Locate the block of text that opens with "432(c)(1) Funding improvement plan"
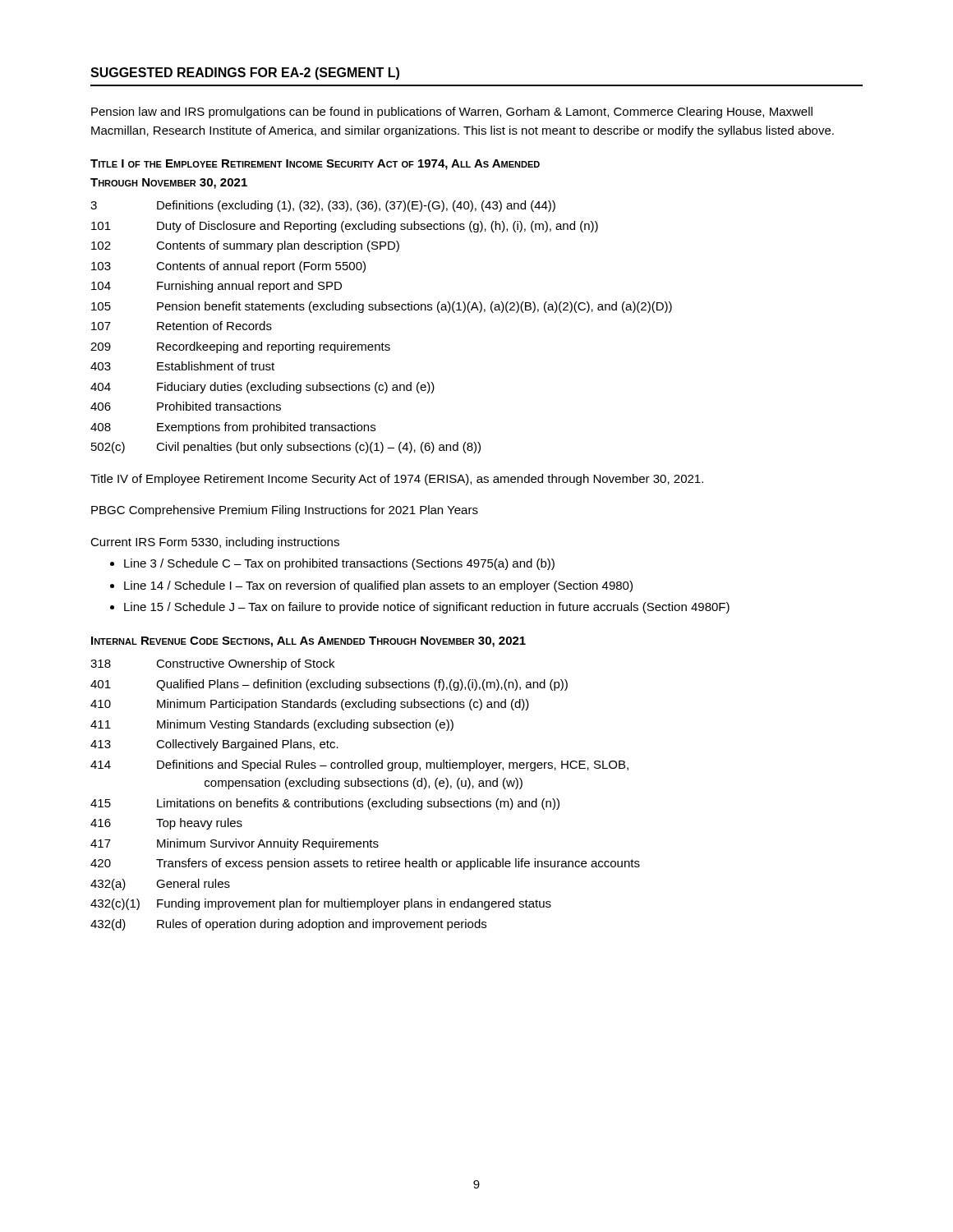Image resolution: width=953 pixels, height=1232 pixels. pos(476,904)
